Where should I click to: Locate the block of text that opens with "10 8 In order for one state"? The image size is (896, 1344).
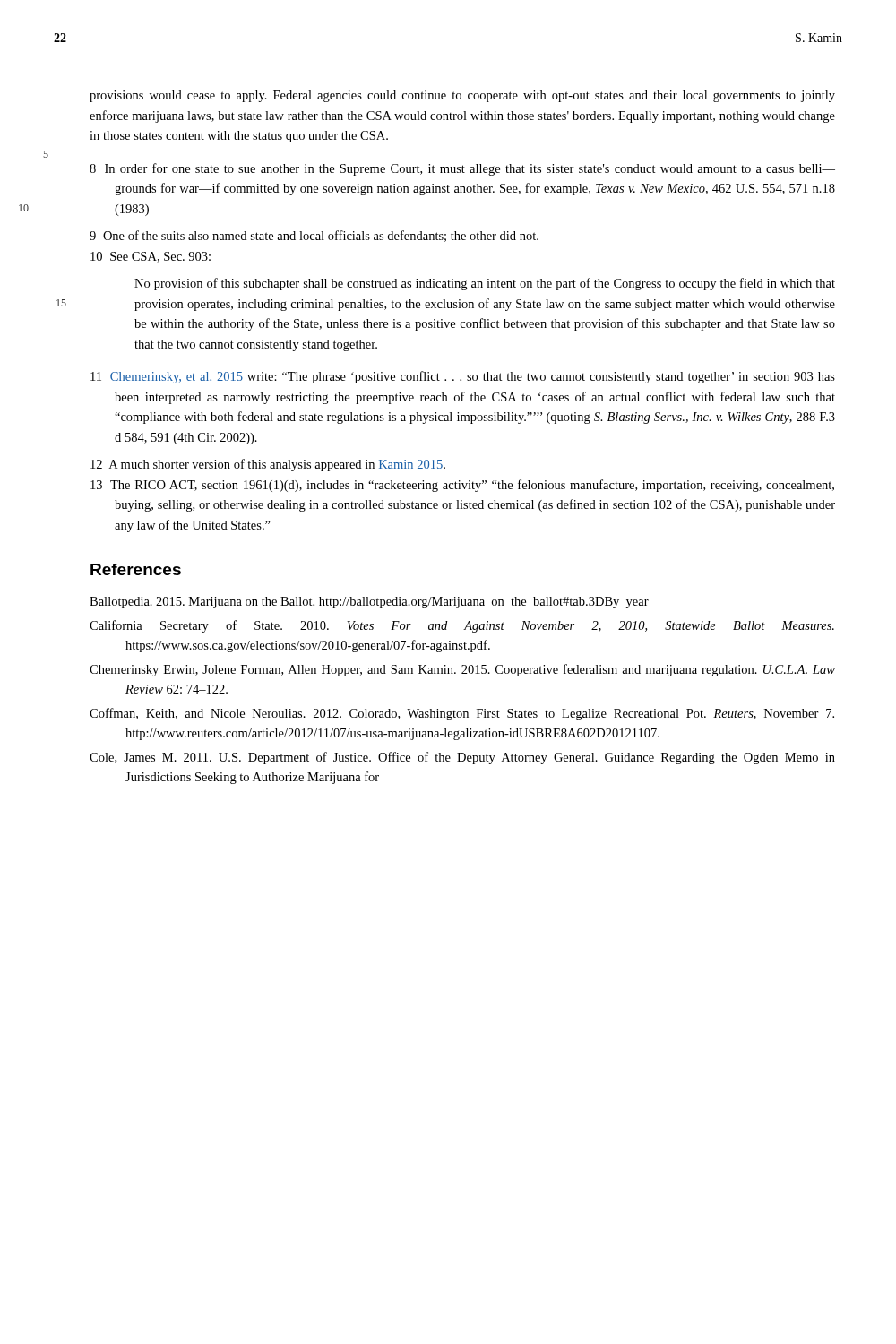462,188
